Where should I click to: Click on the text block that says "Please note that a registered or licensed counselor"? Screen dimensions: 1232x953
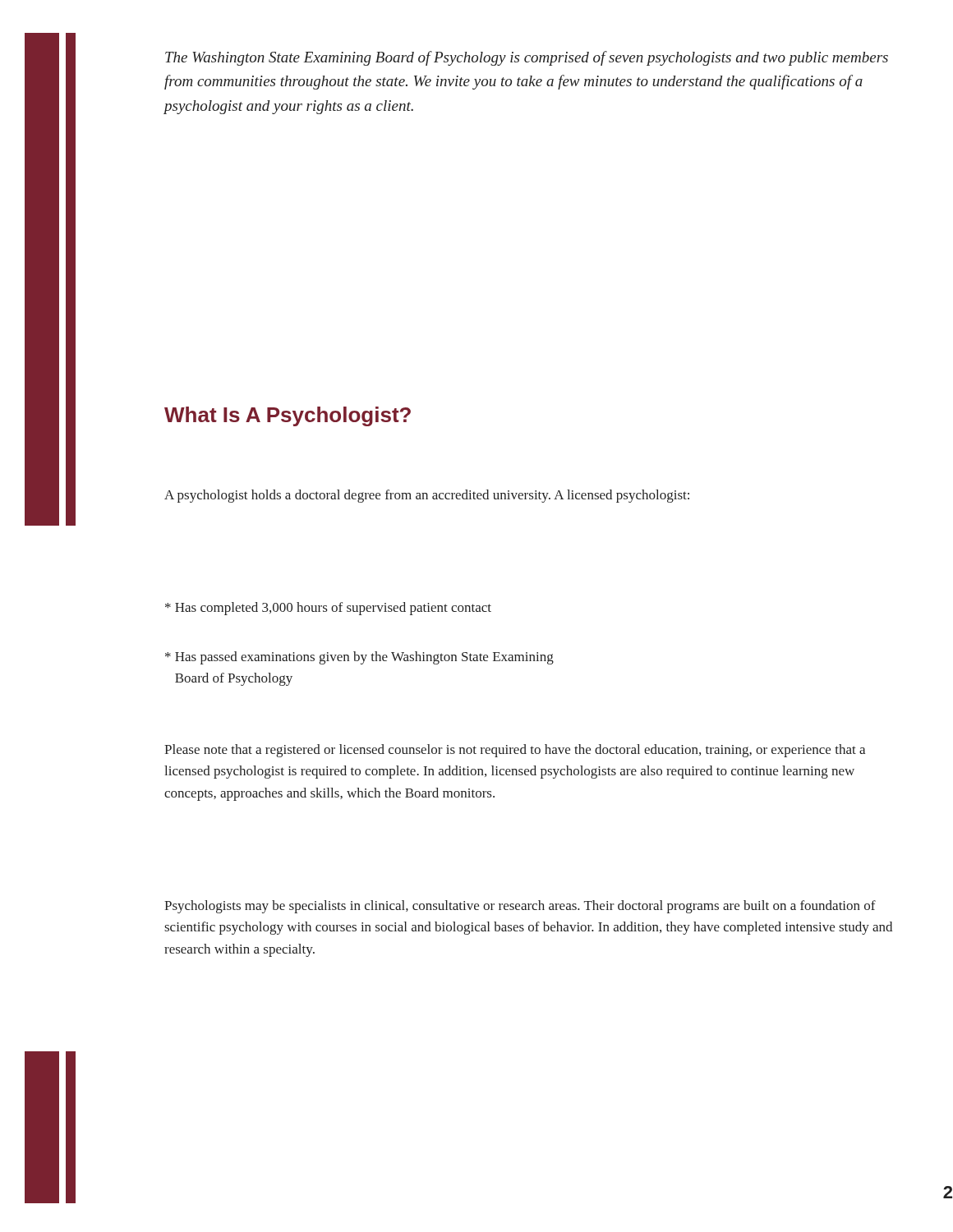pos(534,772)
